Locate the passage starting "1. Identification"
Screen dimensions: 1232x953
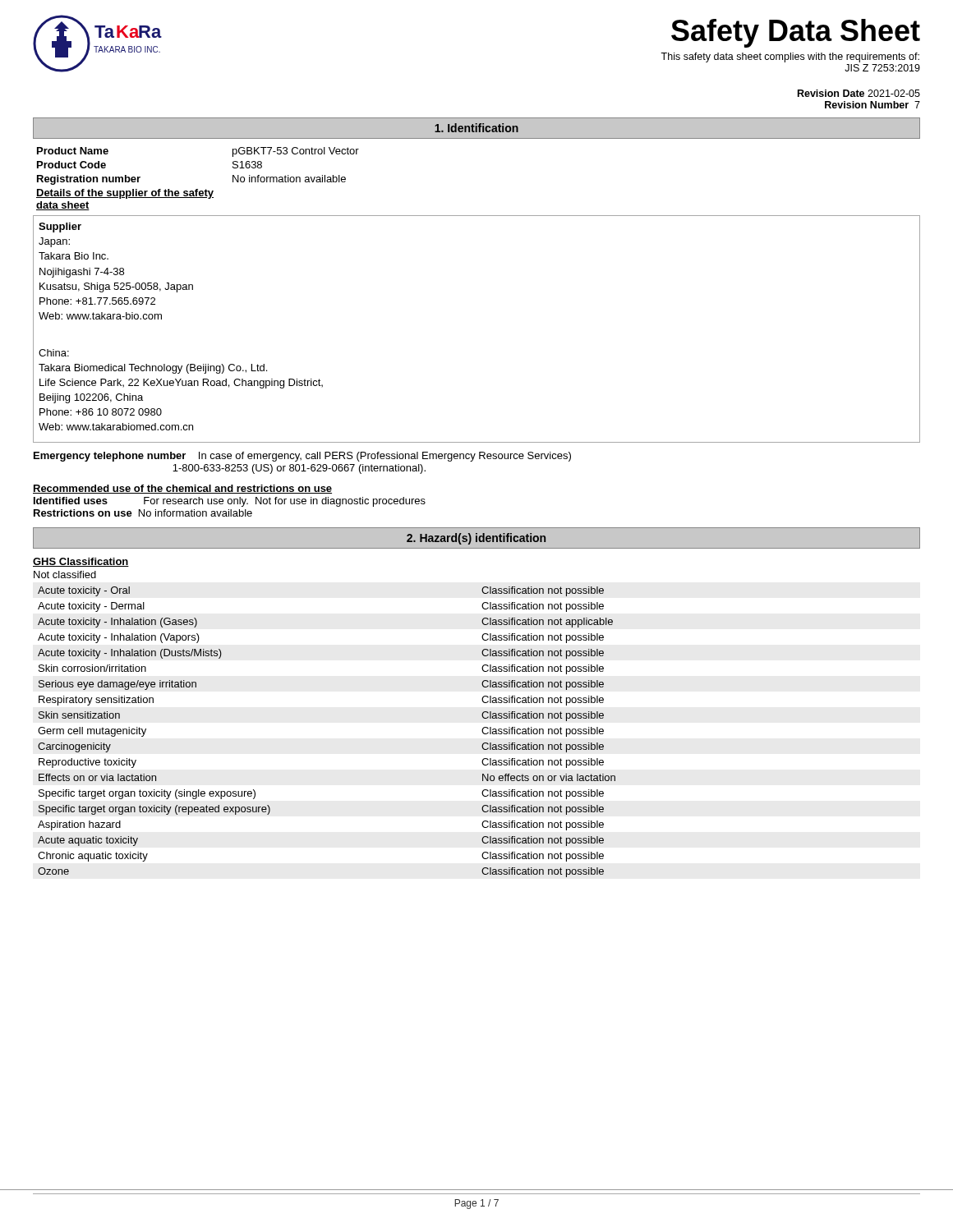point(476,128)
